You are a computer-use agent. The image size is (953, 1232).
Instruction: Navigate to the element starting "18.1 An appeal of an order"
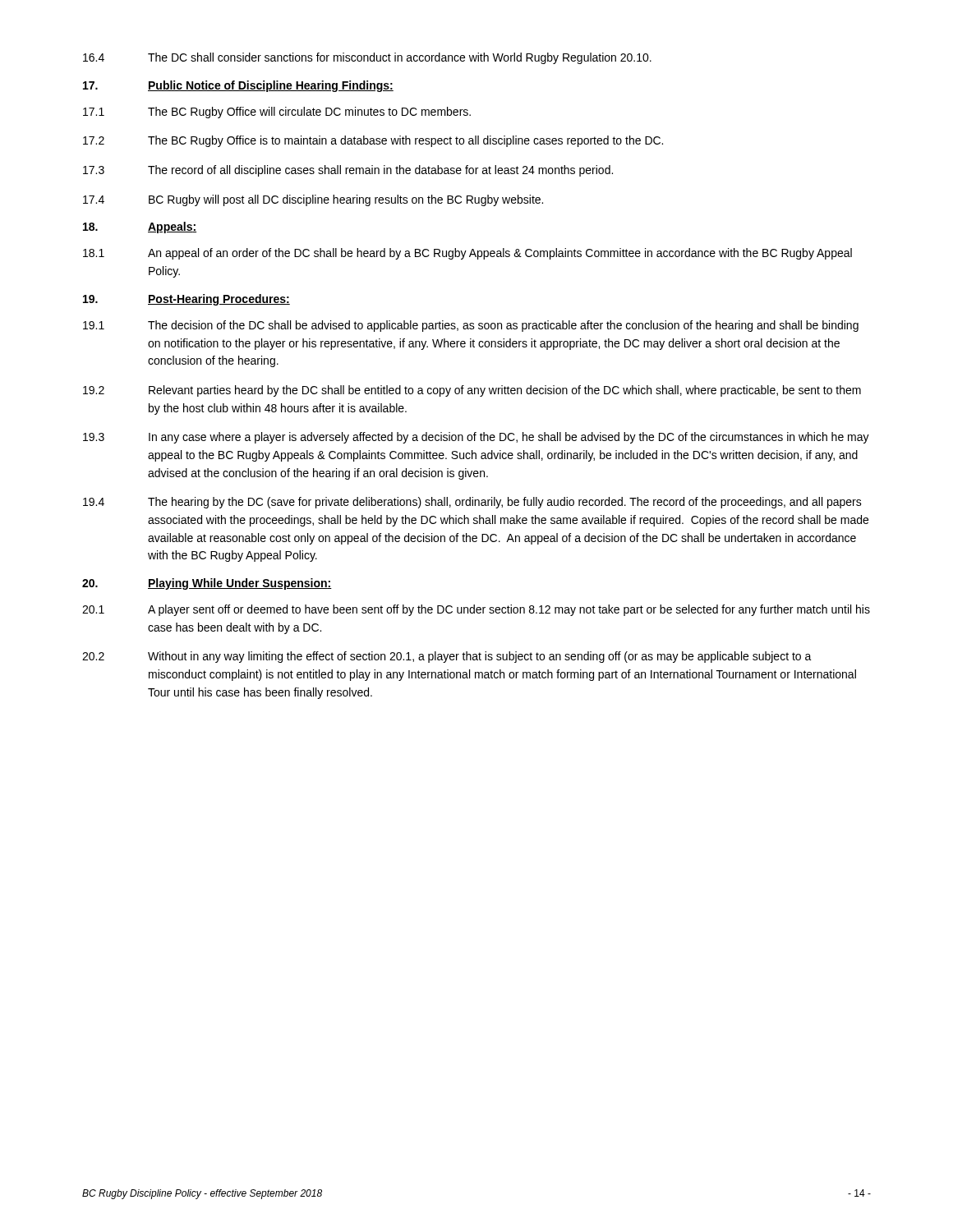(476, 263)
